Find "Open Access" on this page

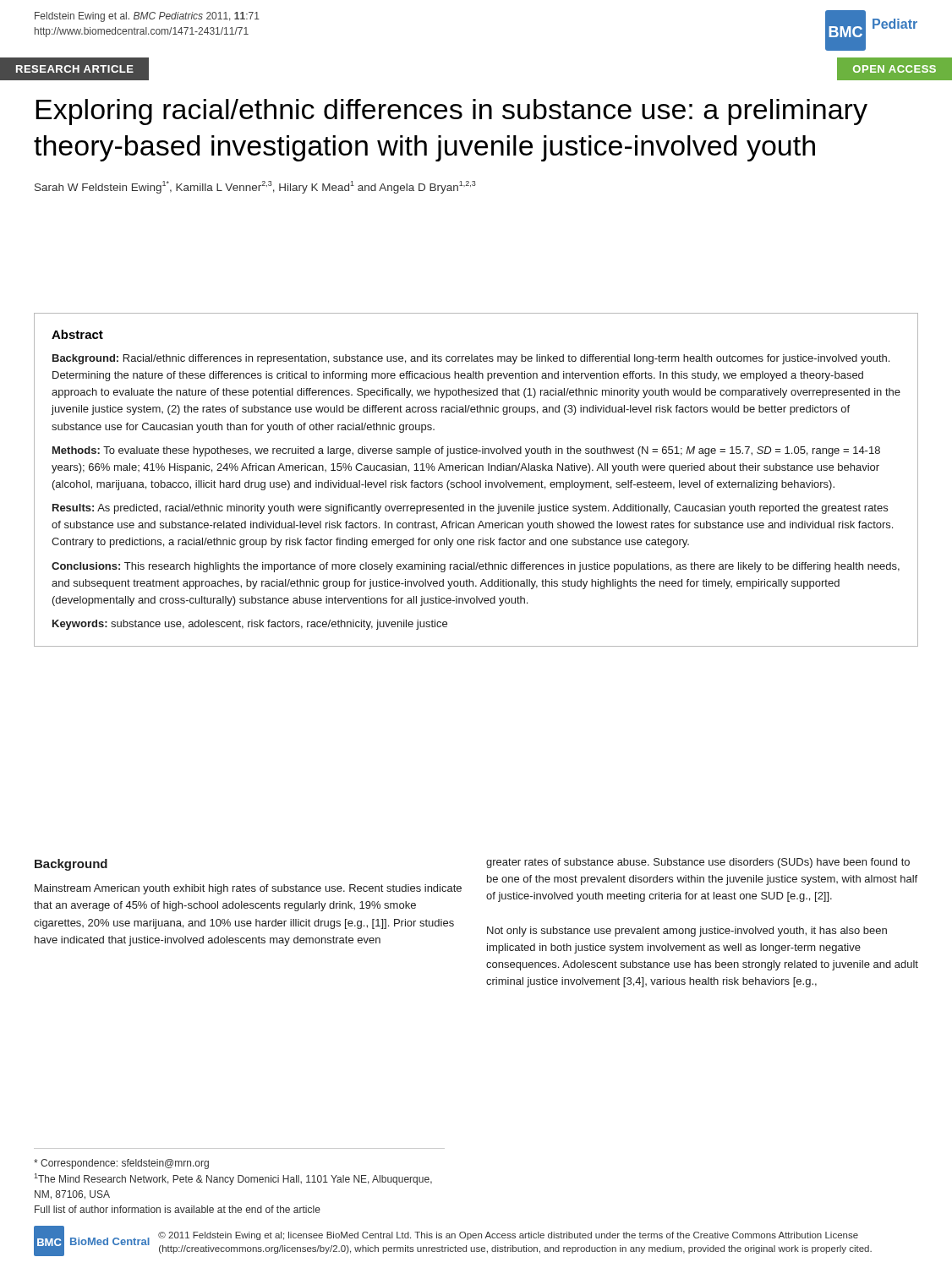click(895, 69)
